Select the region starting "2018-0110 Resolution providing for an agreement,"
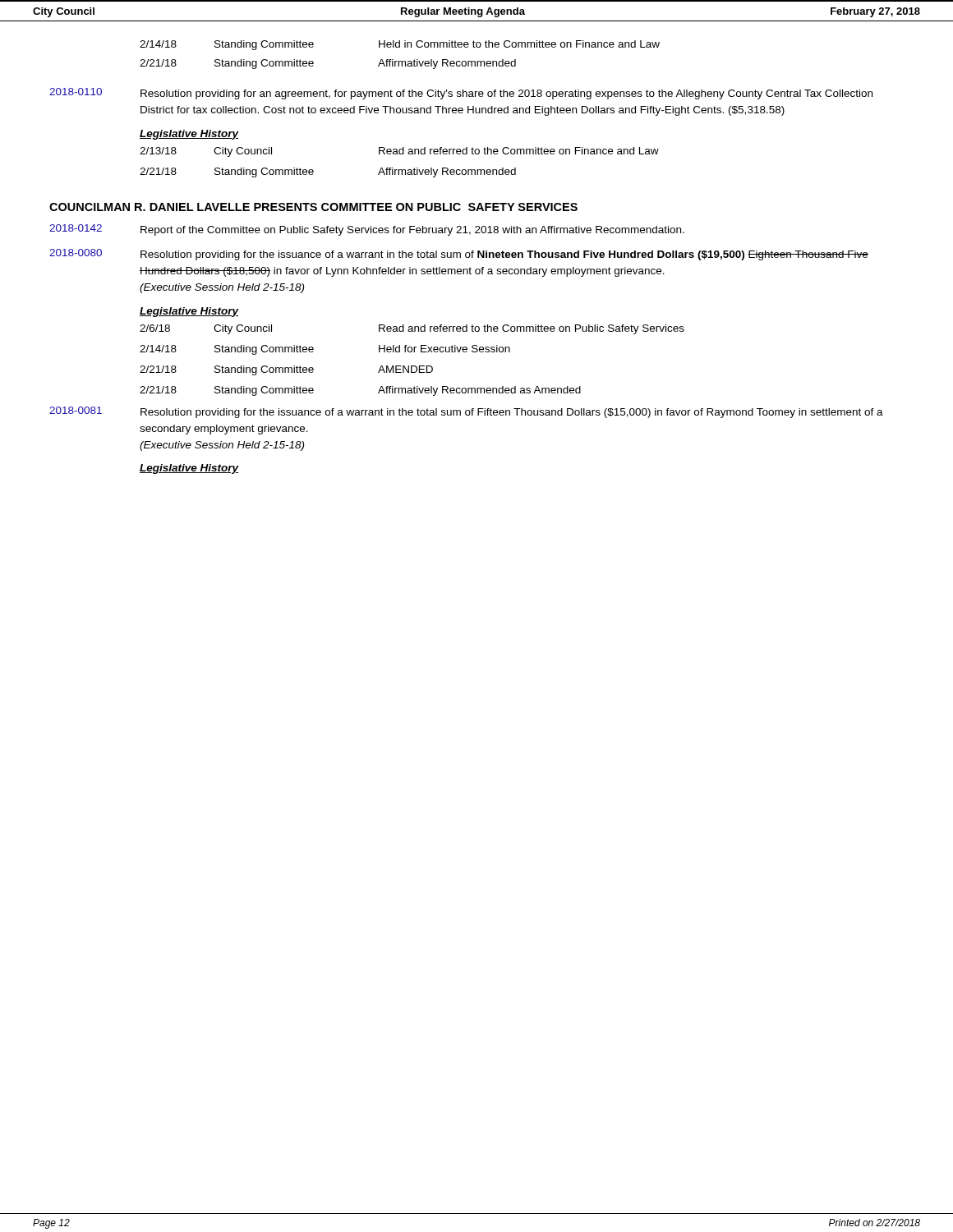This screenshot has width=953, height=1232. (x=476, y=102)
